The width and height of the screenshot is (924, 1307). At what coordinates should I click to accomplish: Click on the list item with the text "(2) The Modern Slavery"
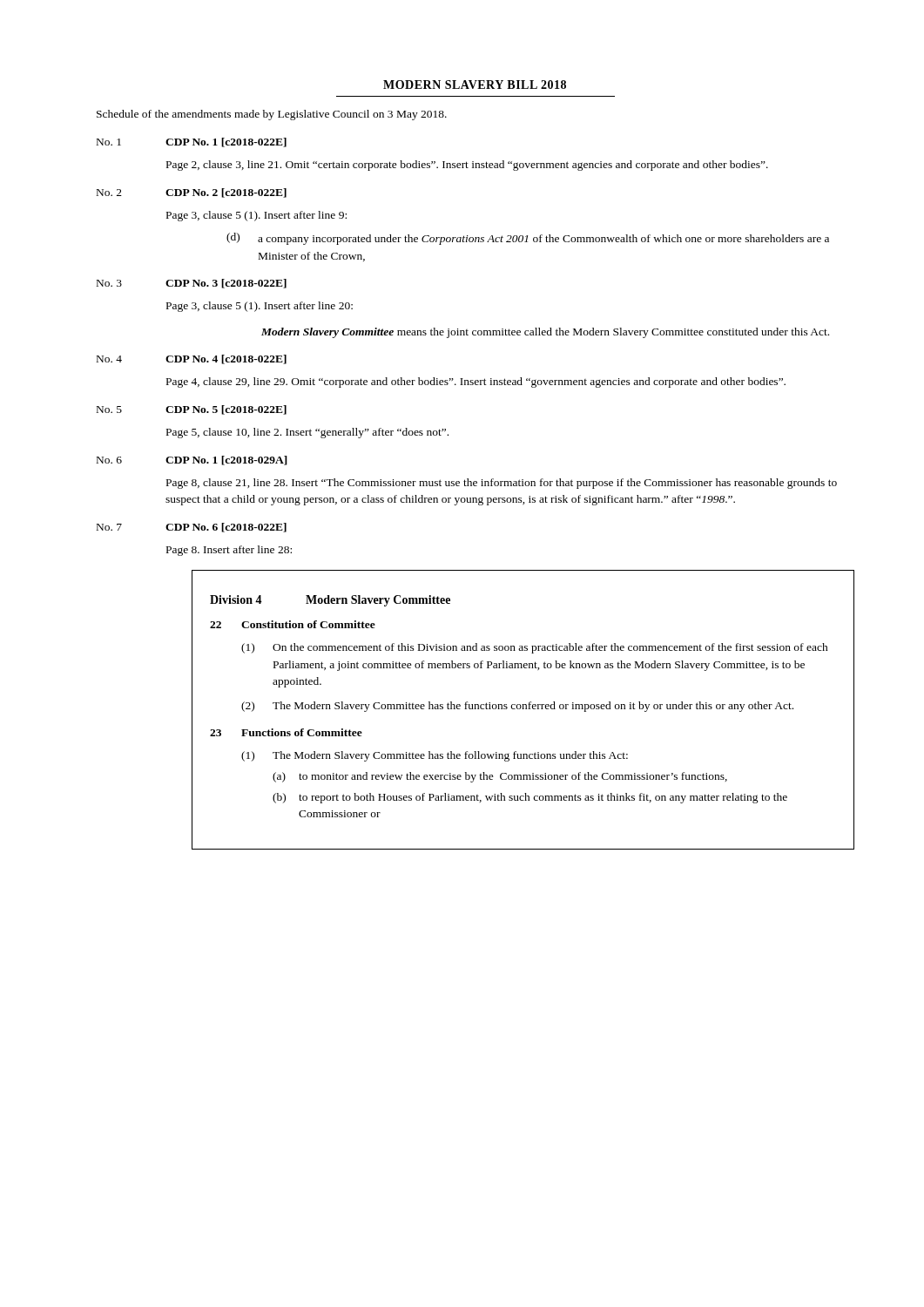click(x=539, y=705)
